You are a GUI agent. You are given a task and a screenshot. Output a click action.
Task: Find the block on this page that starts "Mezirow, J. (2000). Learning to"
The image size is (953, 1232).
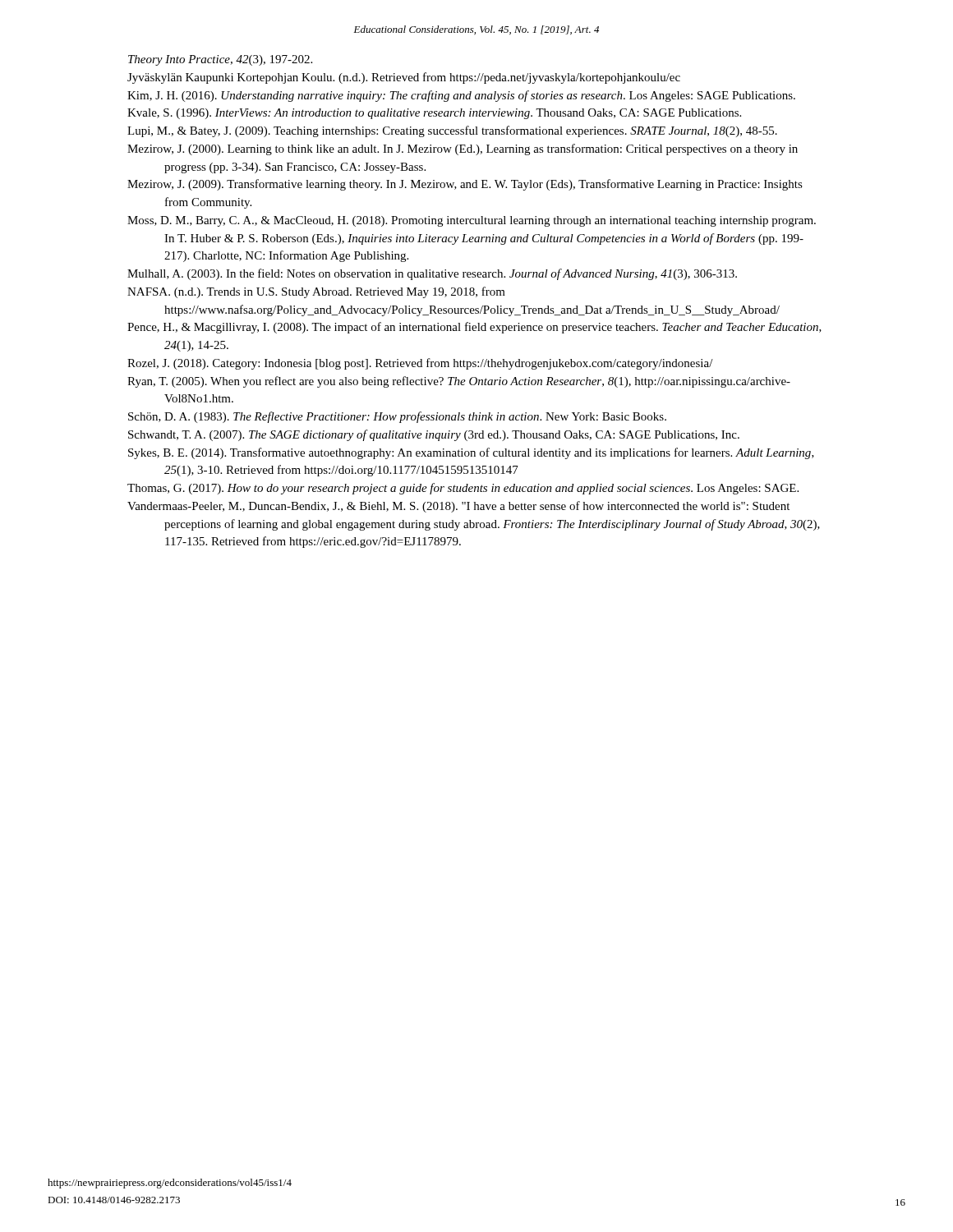476,158
